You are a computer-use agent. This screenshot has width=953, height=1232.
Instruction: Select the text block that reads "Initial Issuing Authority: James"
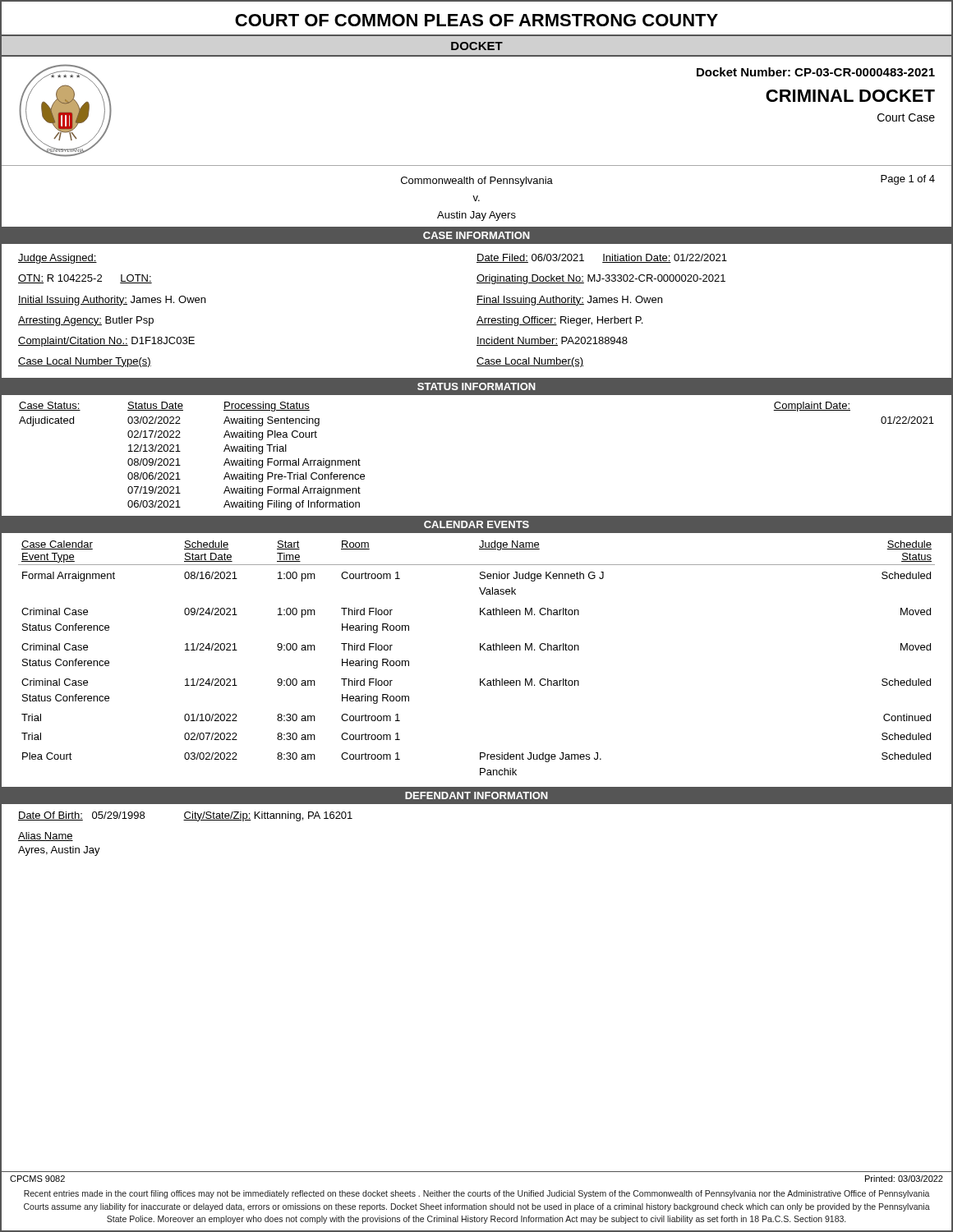[x=112, y=299]
